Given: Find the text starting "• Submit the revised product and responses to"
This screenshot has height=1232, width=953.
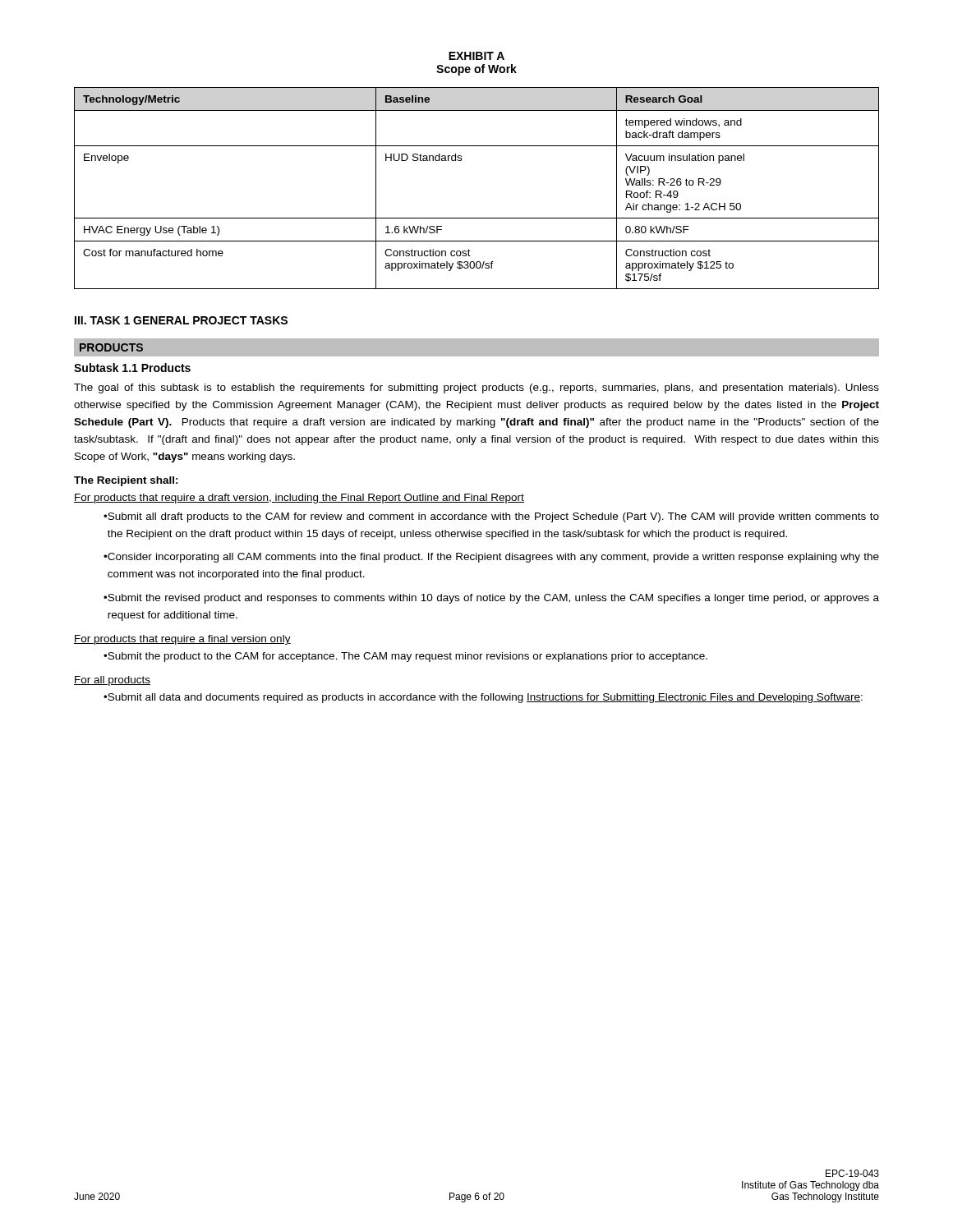Looking at the screenshot, I should click(476, 607).
